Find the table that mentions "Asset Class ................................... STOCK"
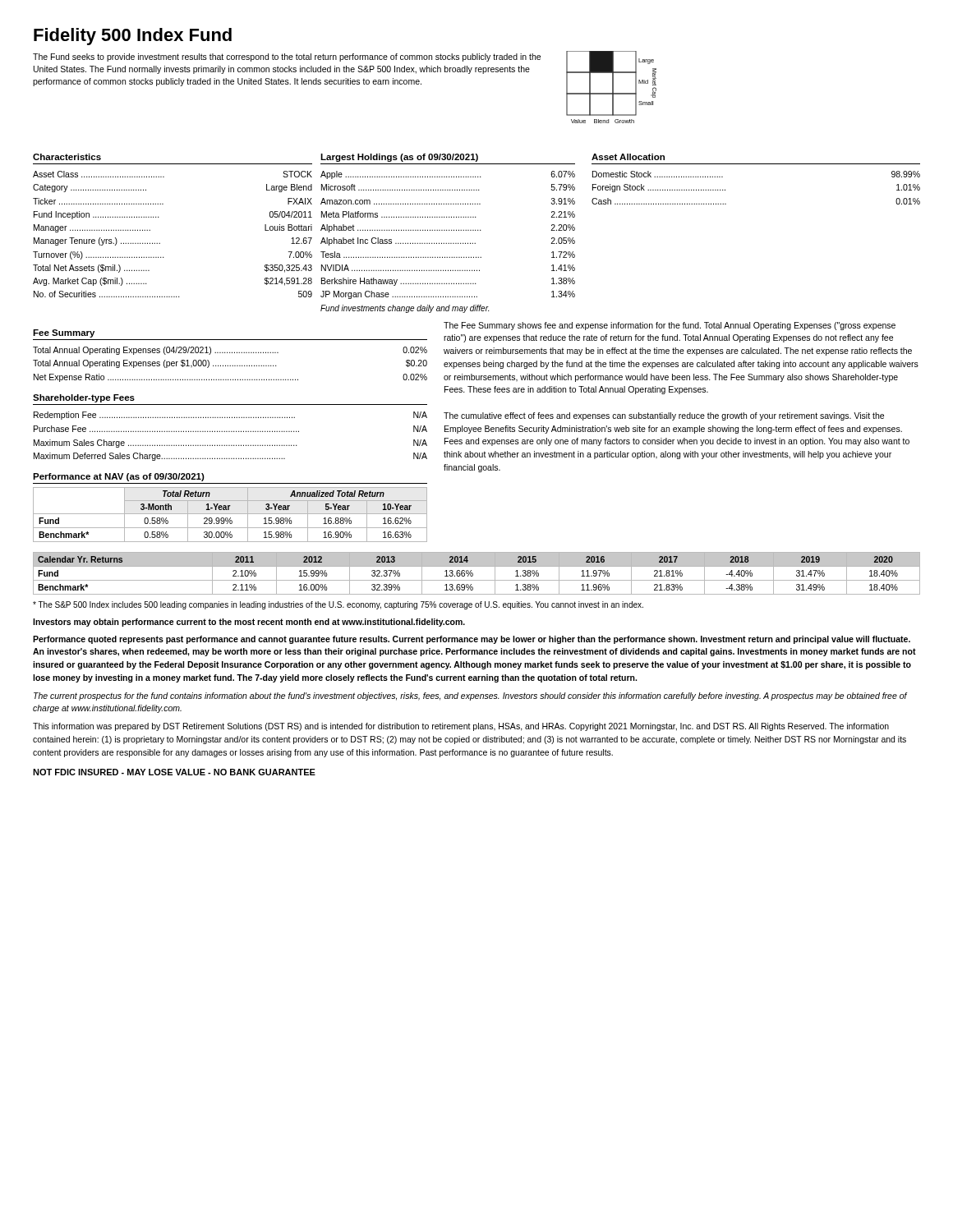 [x=173, y=234]
